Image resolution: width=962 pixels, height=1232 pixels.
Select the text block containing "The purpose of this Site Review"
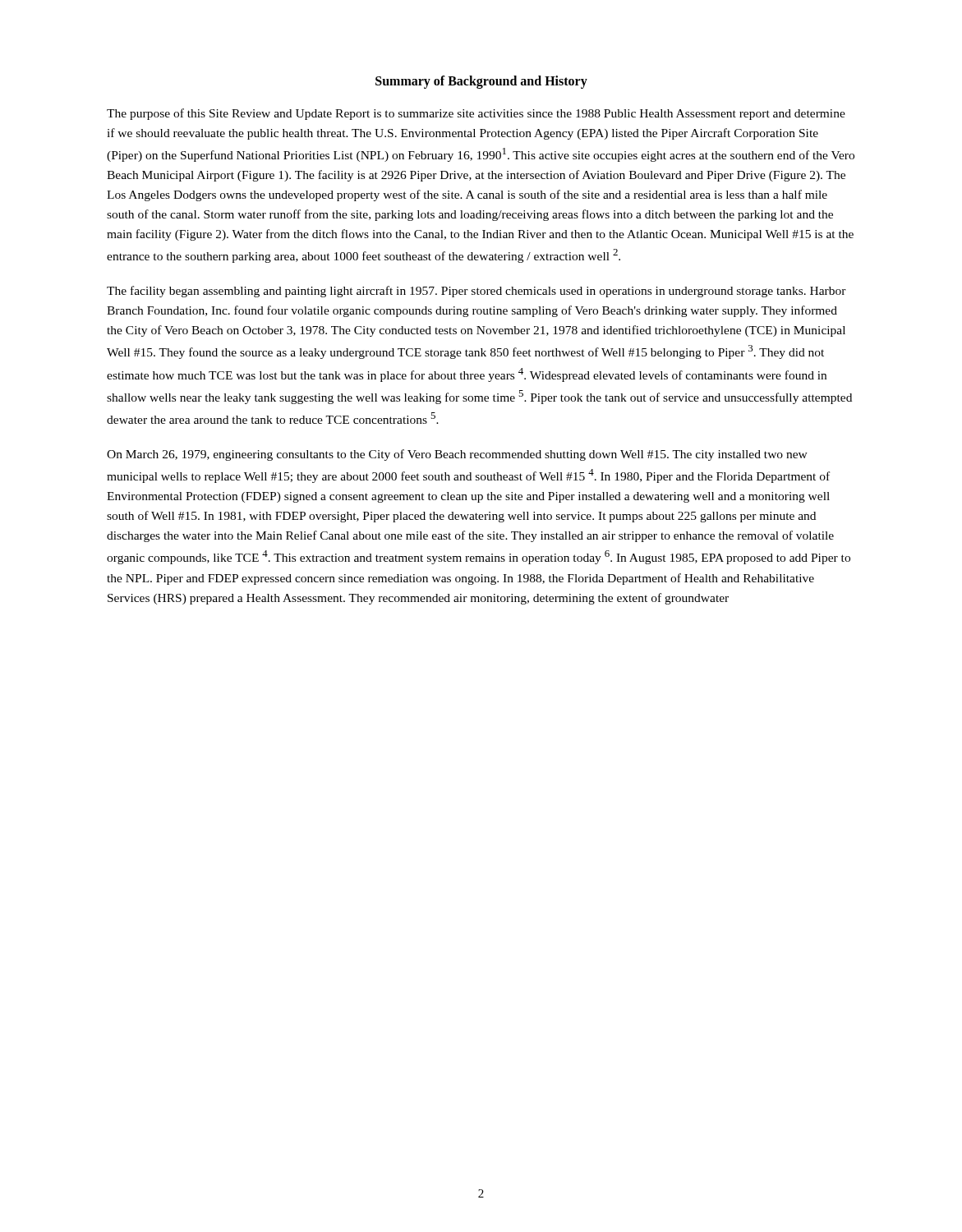481,185
